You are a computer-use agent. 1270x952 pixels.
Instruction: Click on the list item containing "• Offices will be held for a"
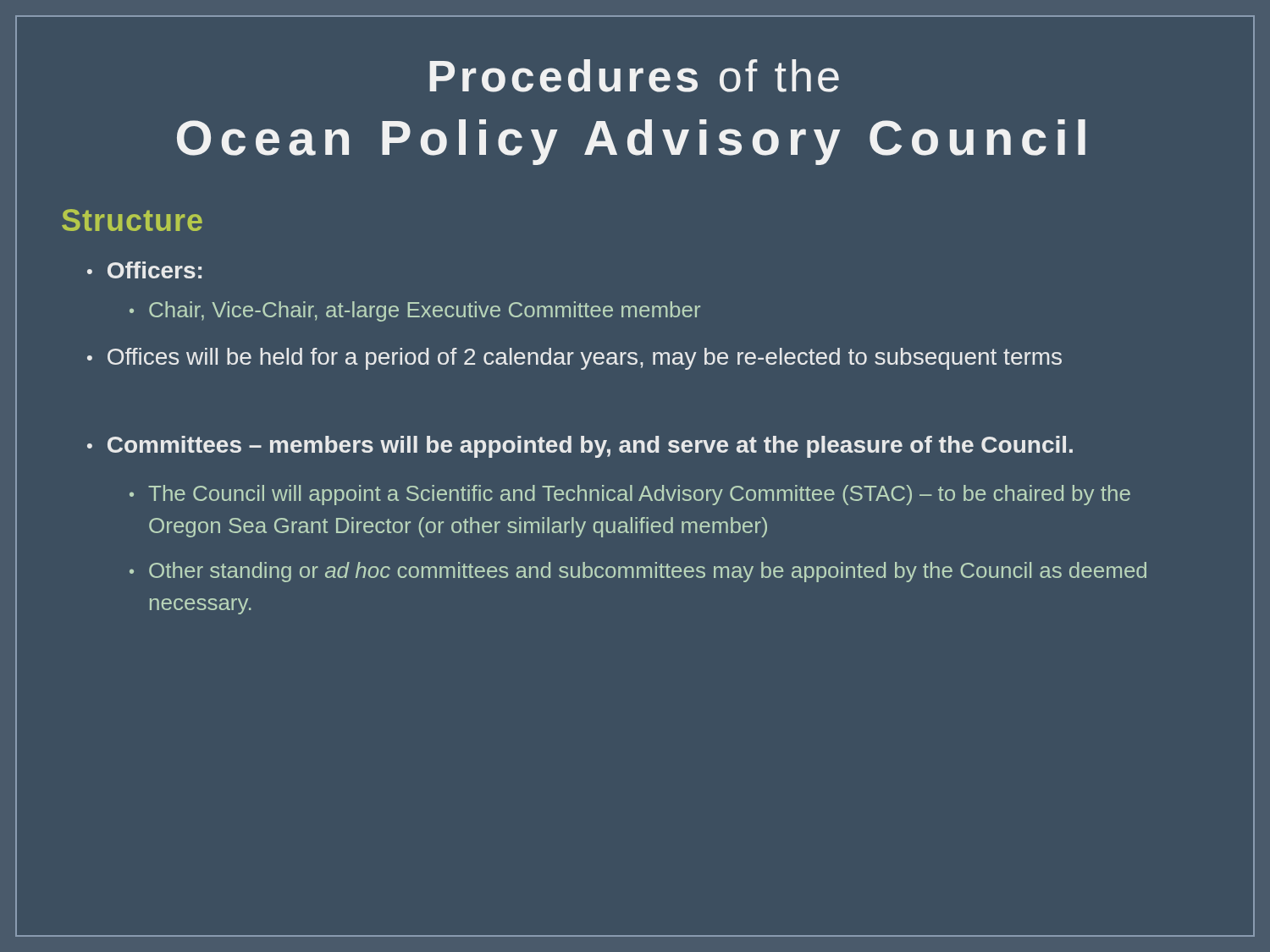pos(574,357)
